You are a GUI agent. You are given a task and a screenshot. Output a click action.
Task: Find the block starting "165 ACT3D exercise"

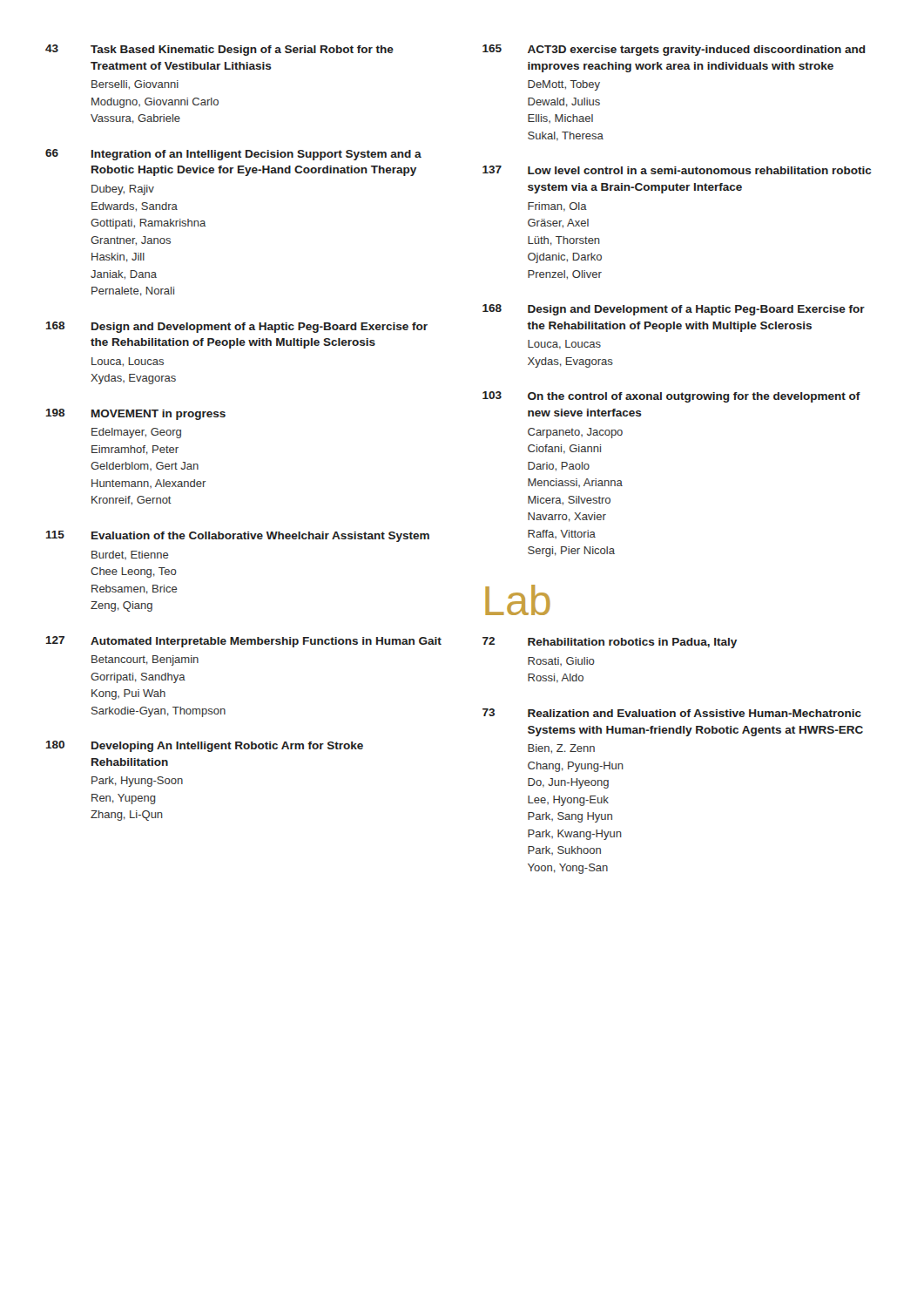point(674,50)
